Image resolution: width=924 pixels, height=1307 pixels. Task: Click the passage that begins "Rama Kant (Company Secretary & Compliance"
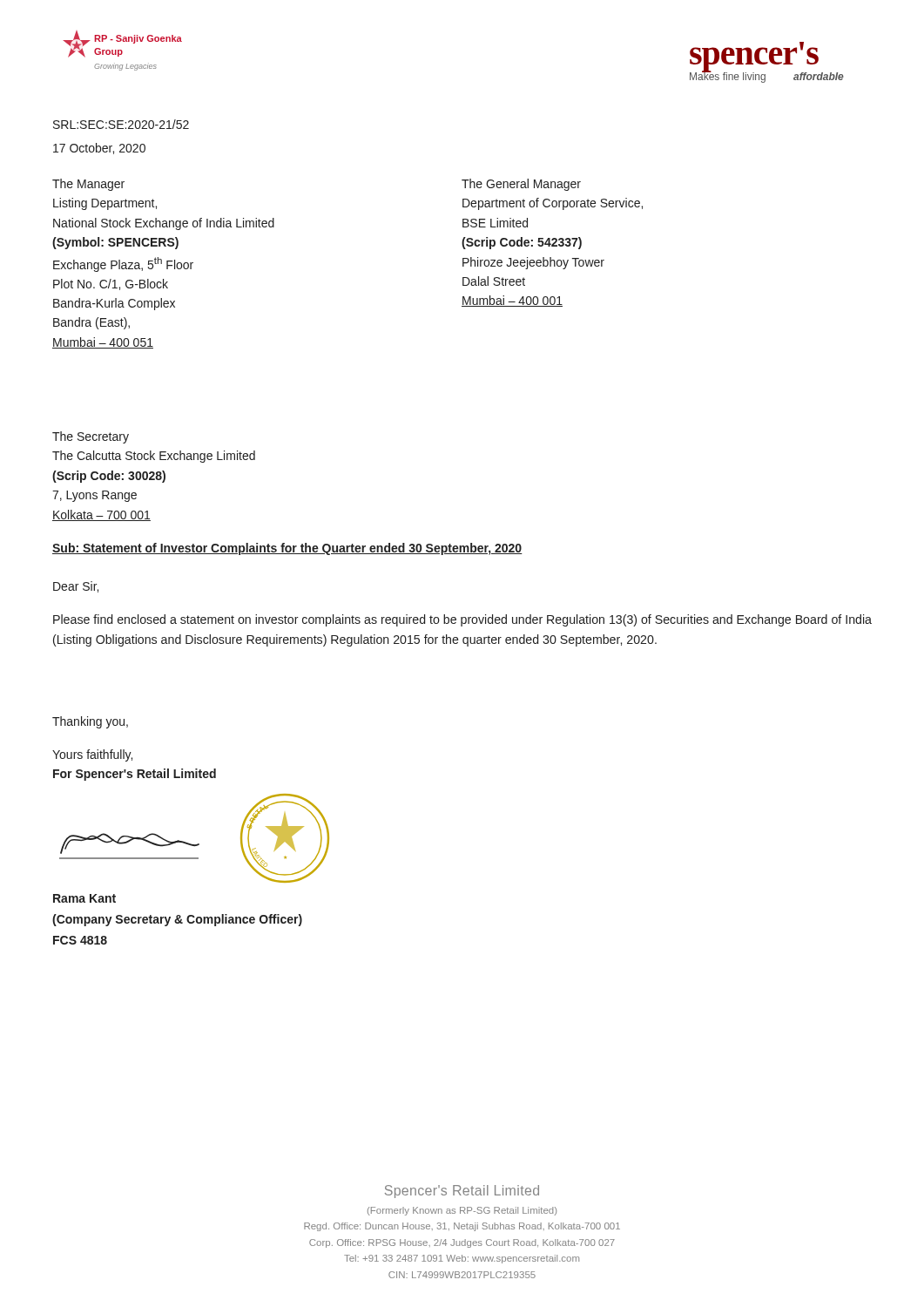click(177, 919)
